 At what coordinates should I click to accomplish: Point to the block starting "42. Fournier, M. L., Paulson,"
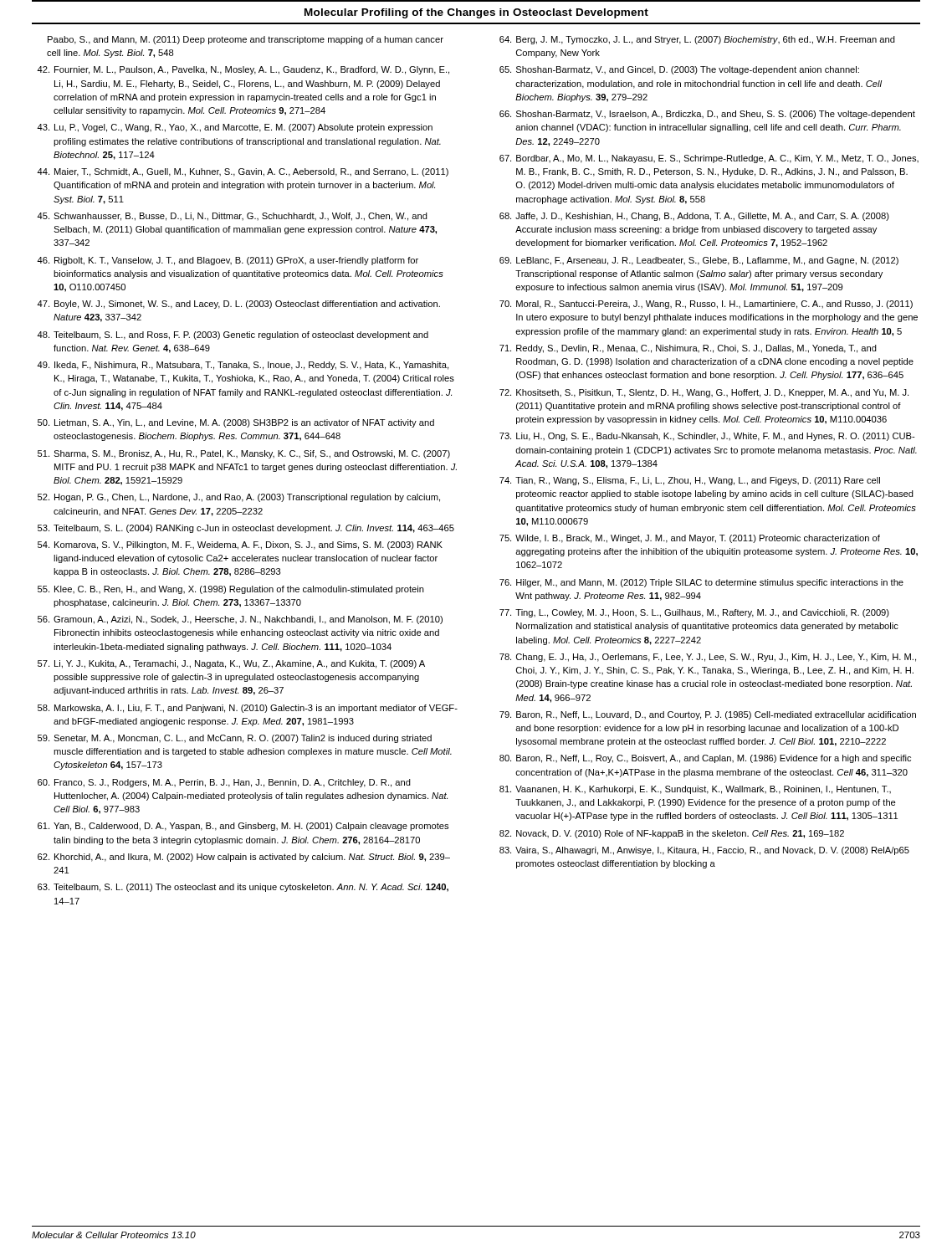245,90
